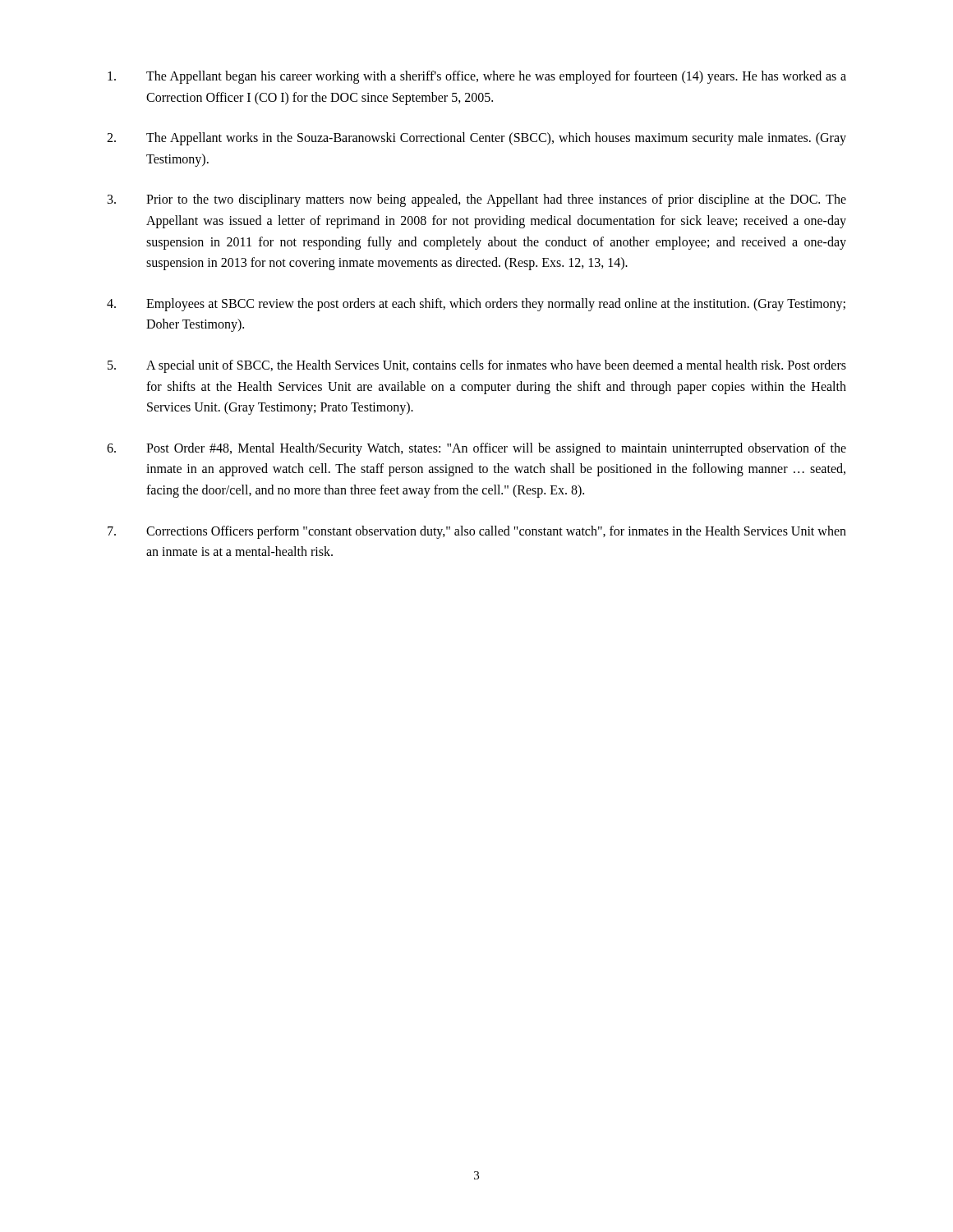The image size is (953, 1232).
Task: Point to the passage starting "2. The Appellant works"
Action: click(x=476, y=149)
